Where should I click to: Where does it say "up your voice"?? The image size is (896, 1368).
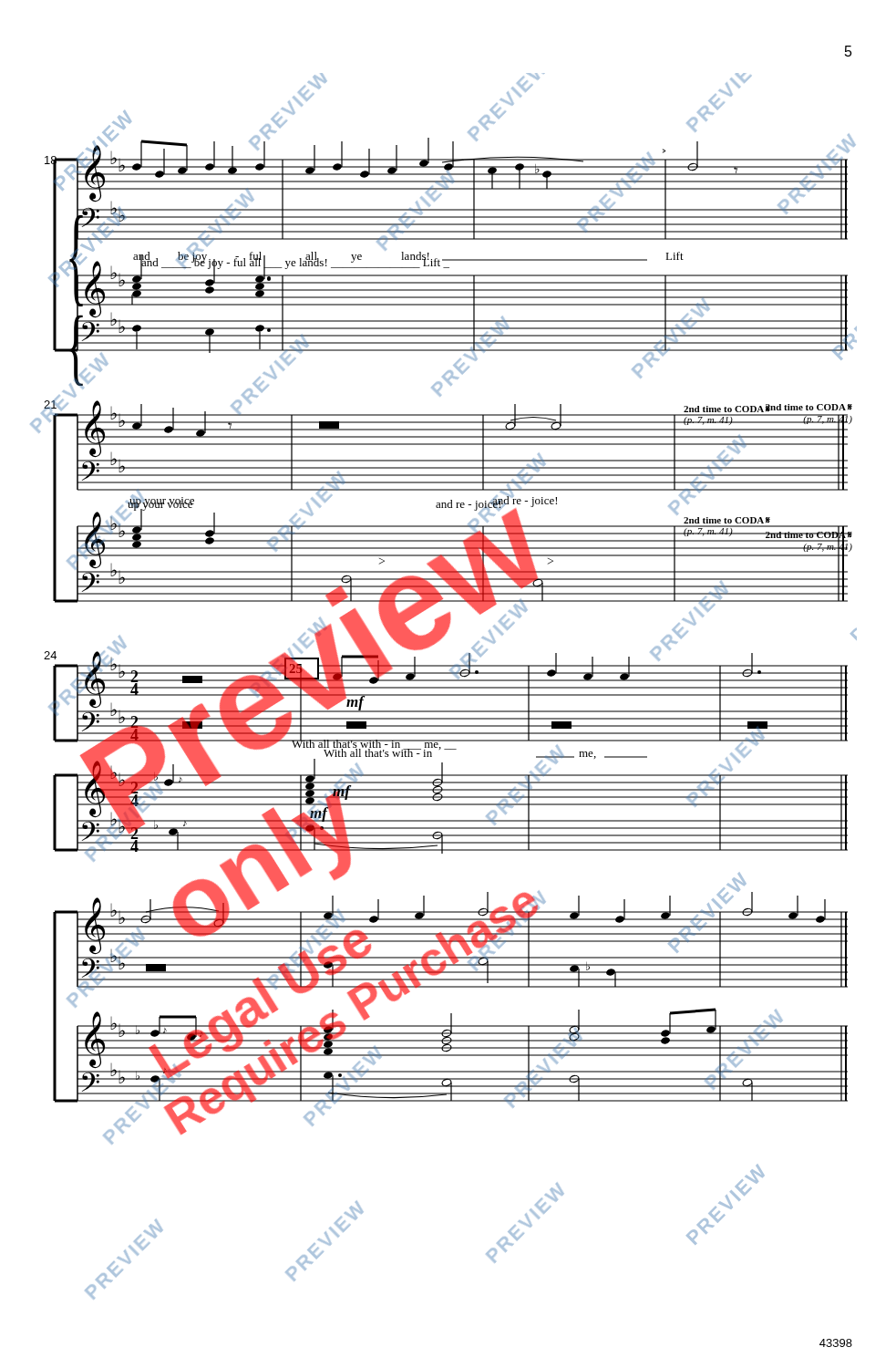[x=160, y=504]
